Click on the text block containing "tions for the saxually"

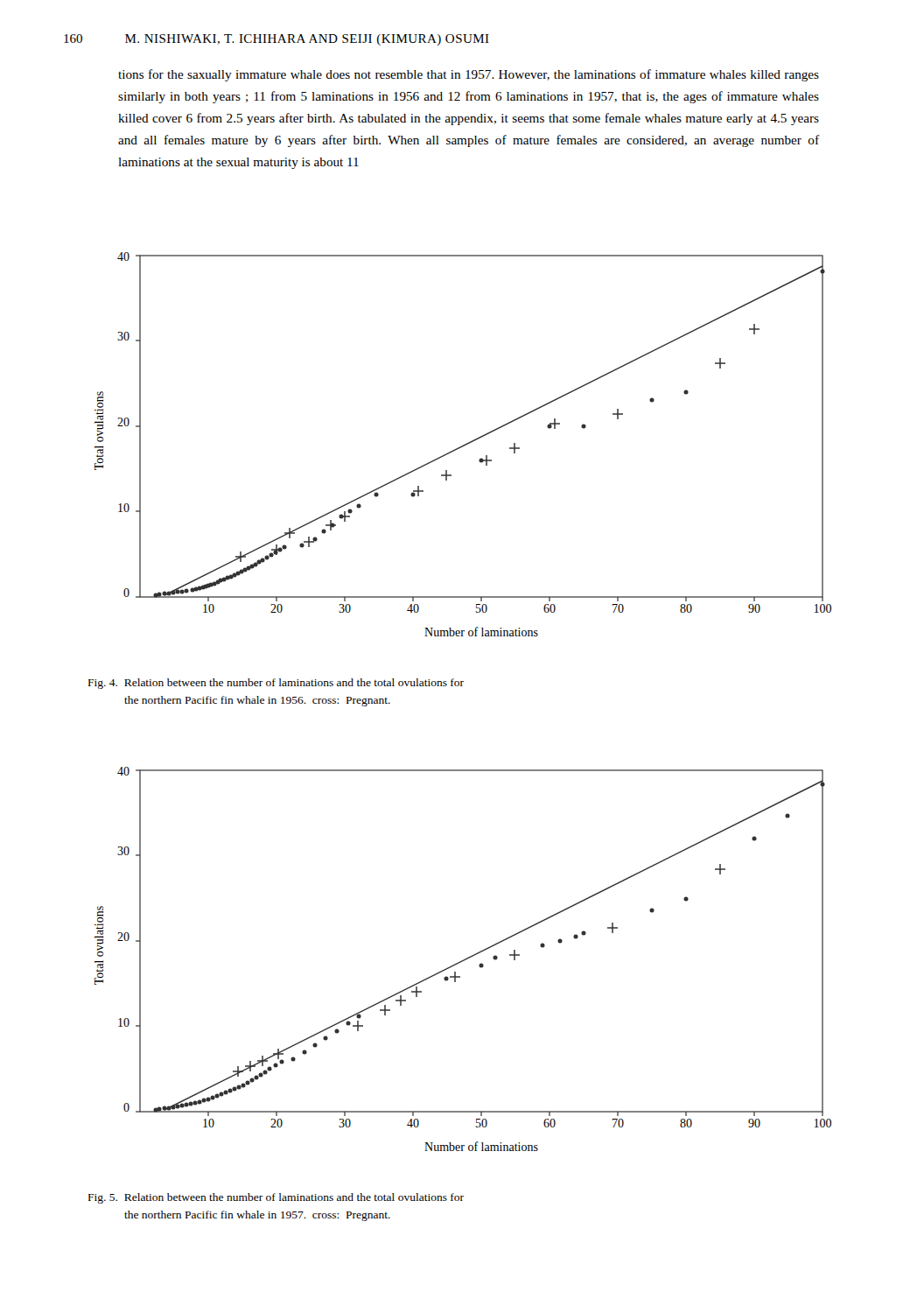click(x=469, y=118)
